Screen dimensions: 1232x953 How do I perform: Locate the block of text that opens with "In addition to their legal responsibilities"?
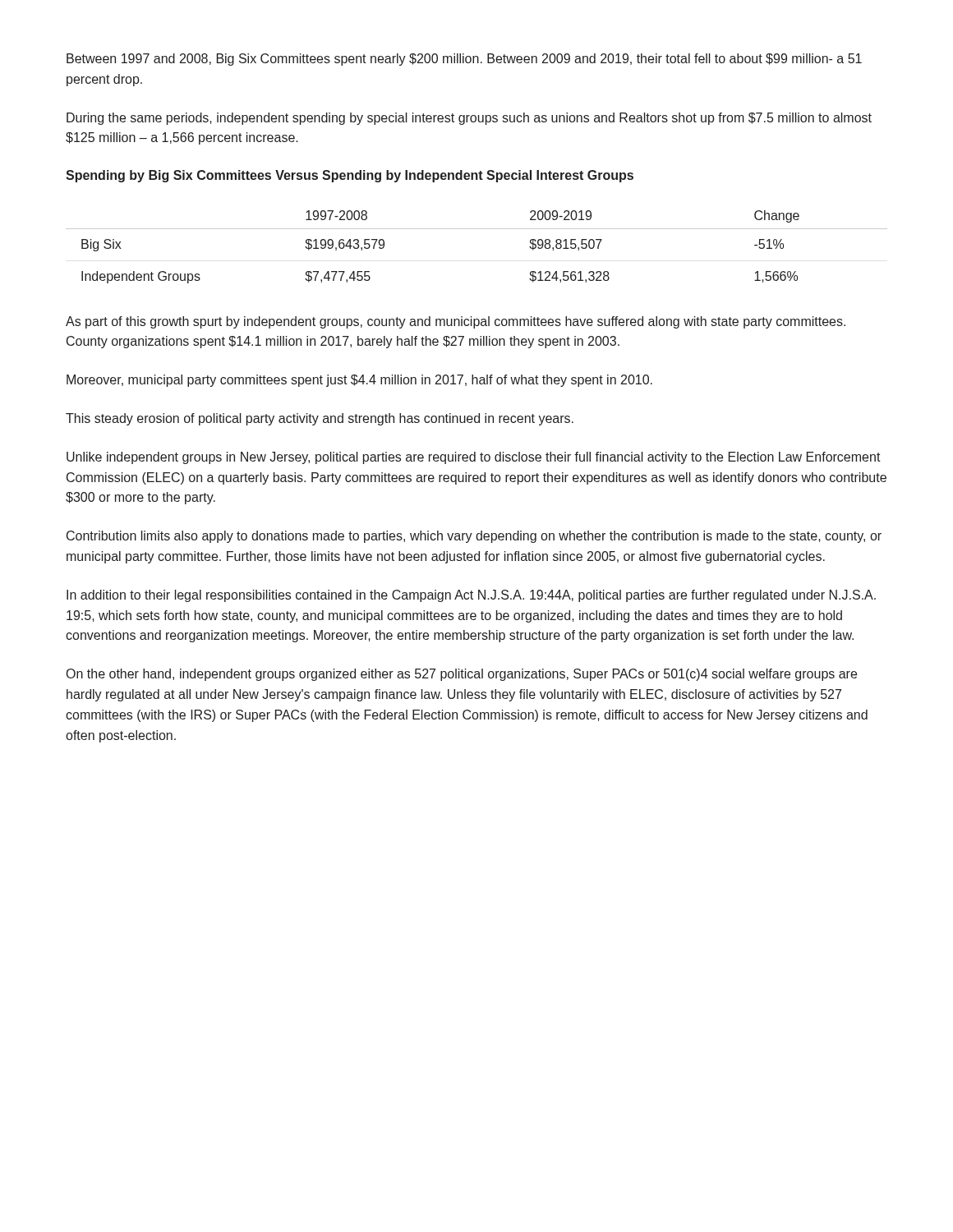pyautogui.click(x=471, y=615)
